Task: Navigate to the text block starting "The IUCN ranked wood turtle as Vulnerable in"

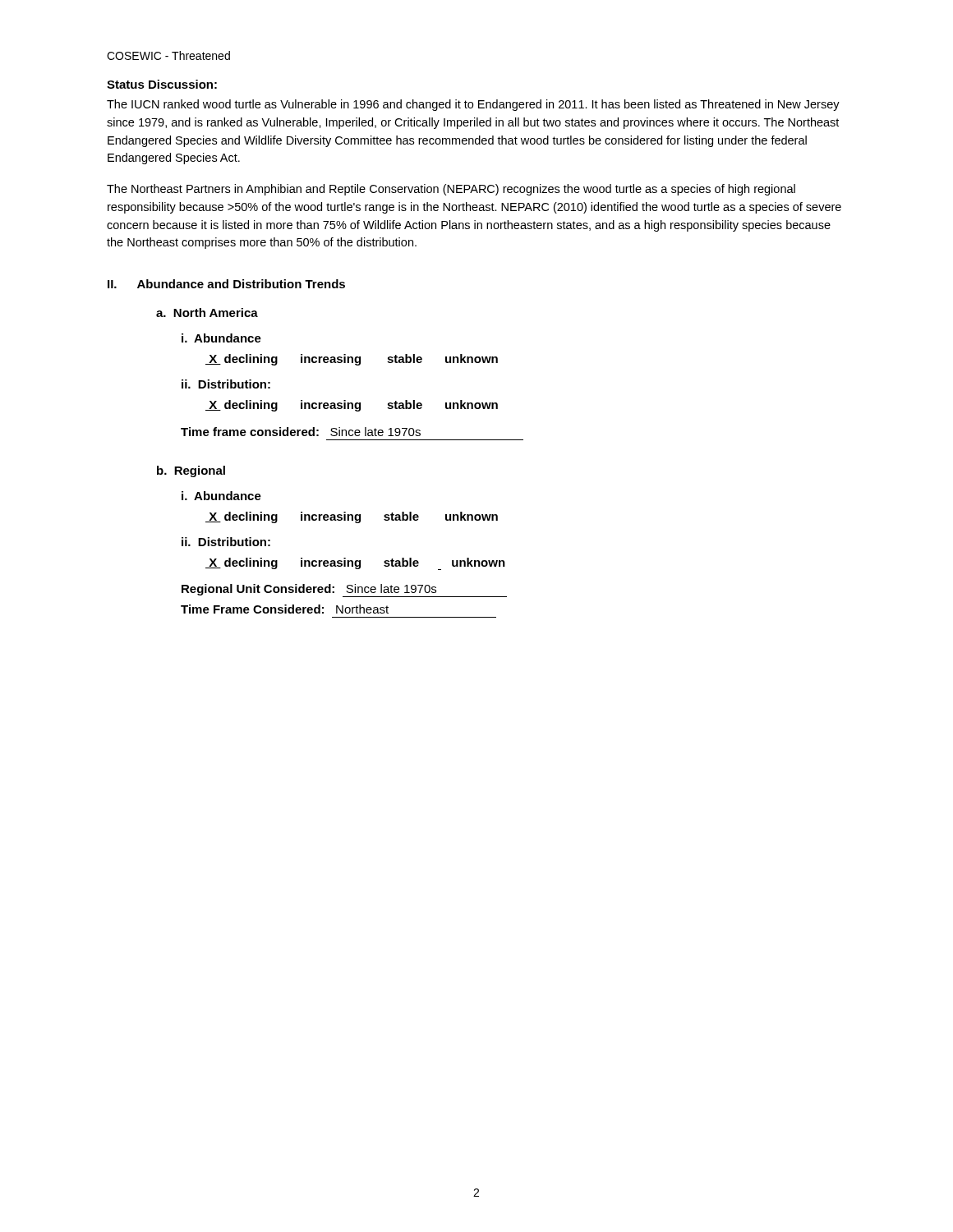Action: pyautogui.click(x=473, y=131)
